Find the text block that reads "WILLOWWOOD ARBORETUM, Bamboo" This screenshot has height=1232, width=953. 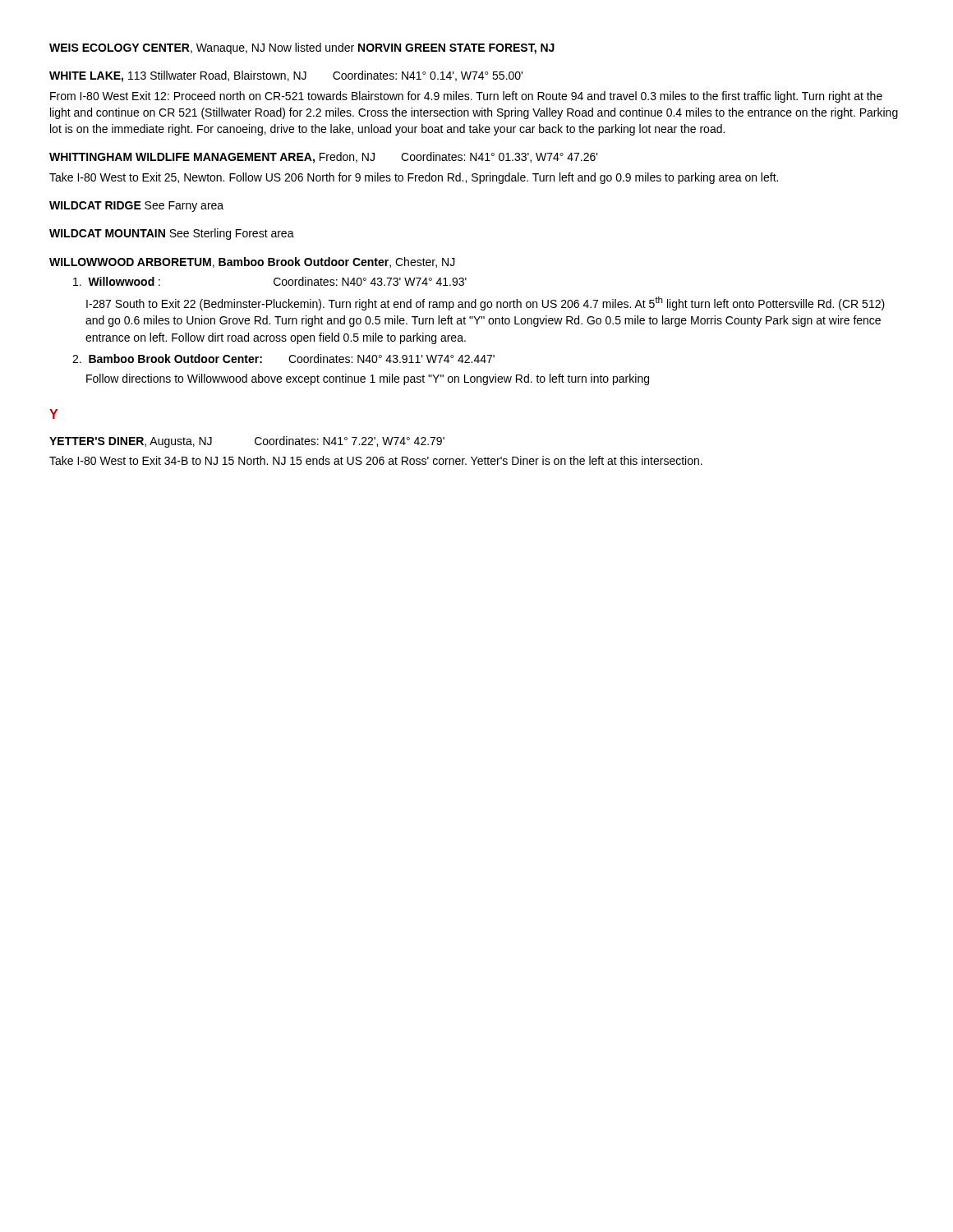[252, 262]
